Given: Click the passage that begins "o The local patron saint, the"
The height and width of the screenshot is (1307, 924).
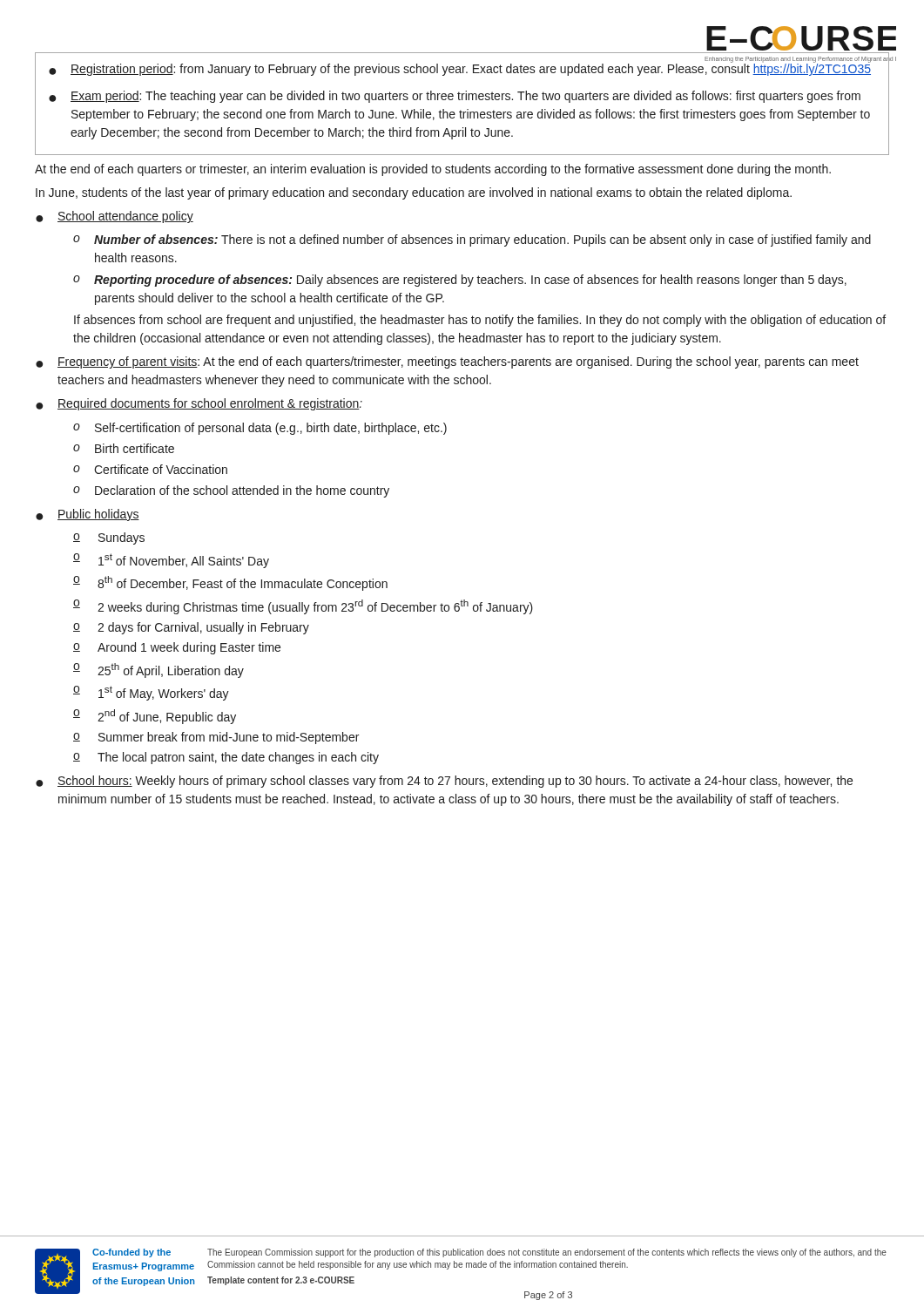Looking at the screenshot, I should [226, 758].
